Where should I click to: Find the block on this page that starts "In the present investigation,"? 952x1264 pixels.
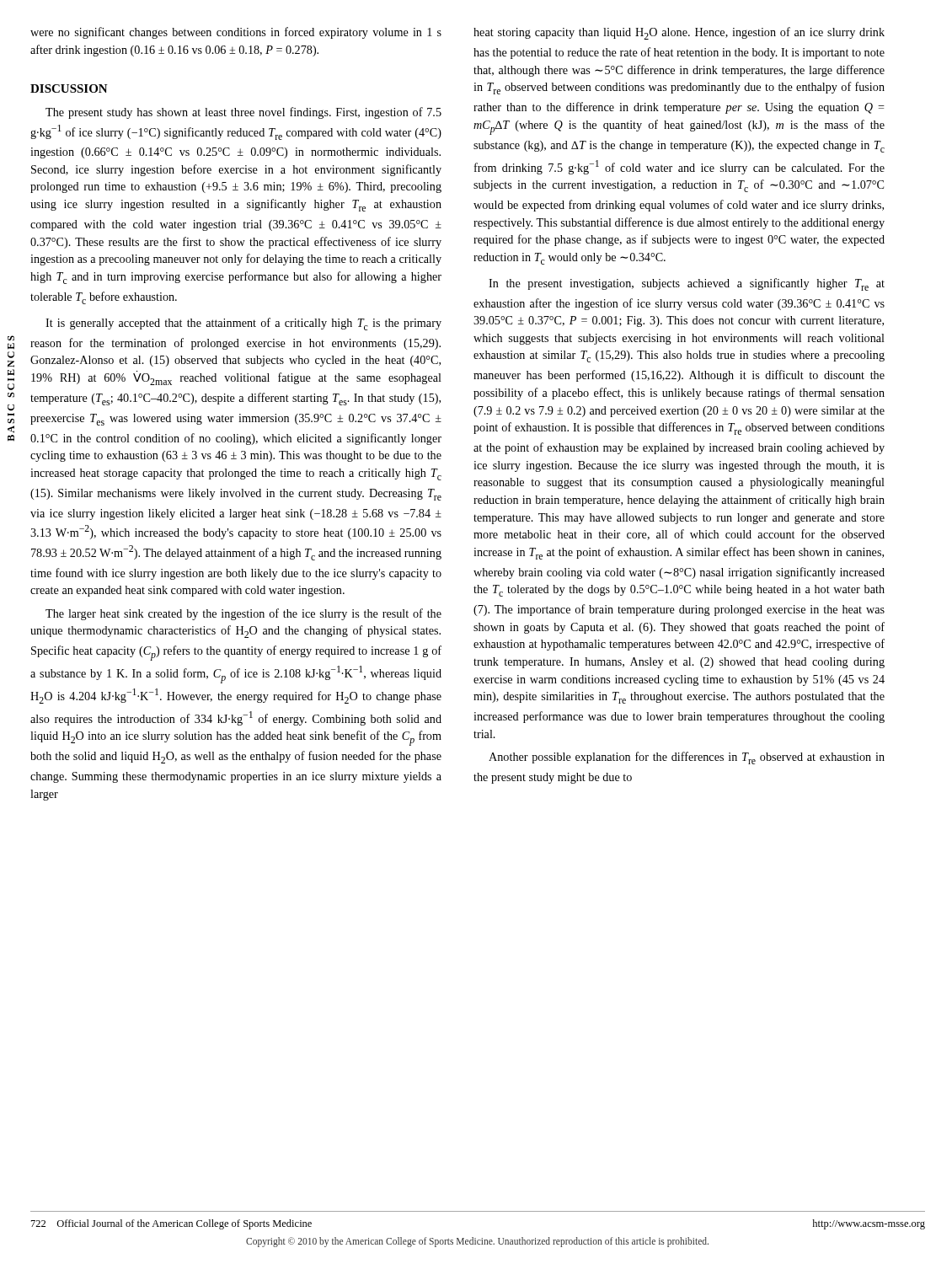679,509
